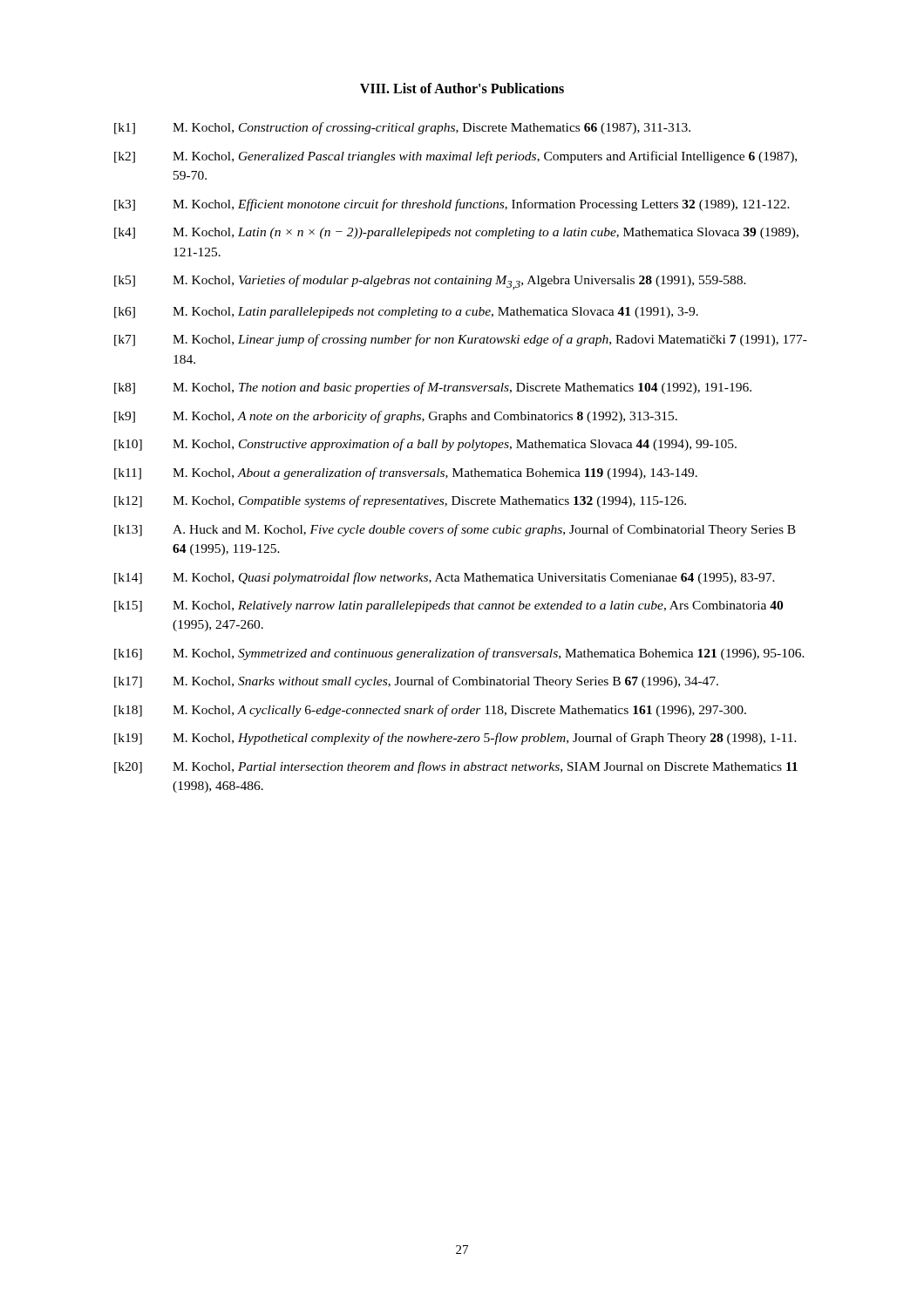Select the list item that says "[k6] M. Kochol, Latin parallelepipeds not completing"
924x1308 pixels.
coord(462,311)
